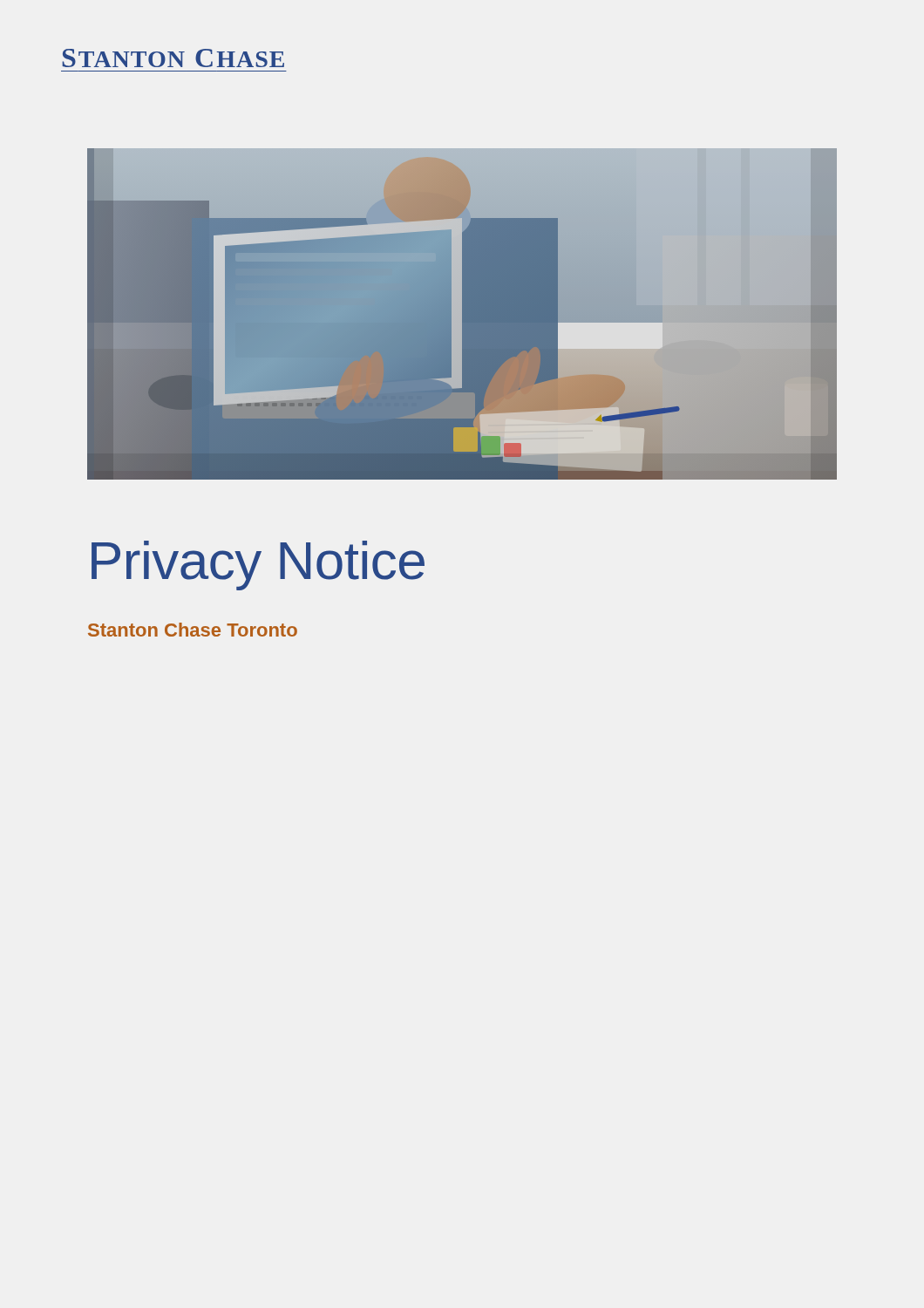Select a section header
This screenshot has height=1308, width=924.
pyautogui.click(x=192, y=630)
